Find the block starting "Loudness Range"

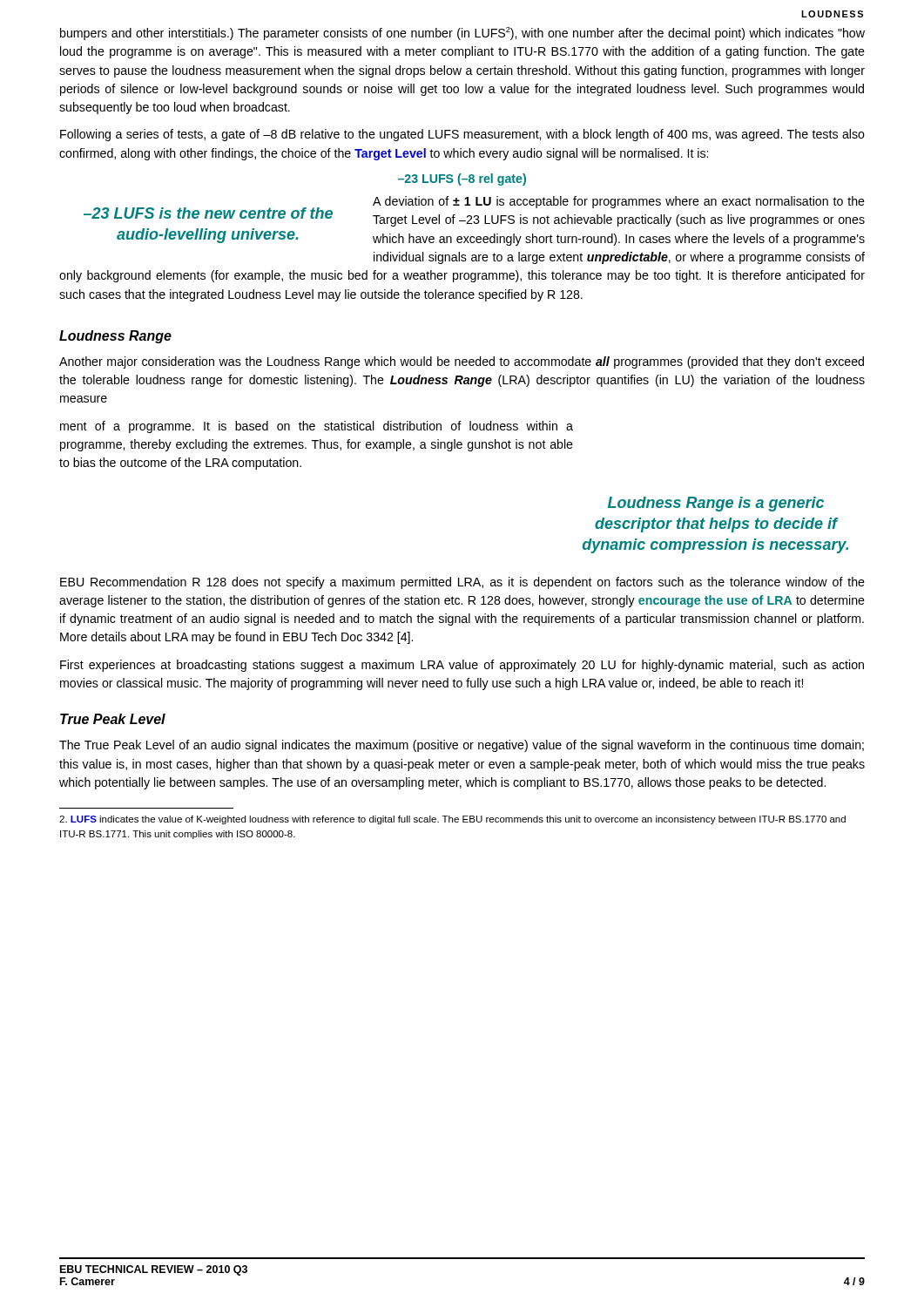(x=115, y=336)
